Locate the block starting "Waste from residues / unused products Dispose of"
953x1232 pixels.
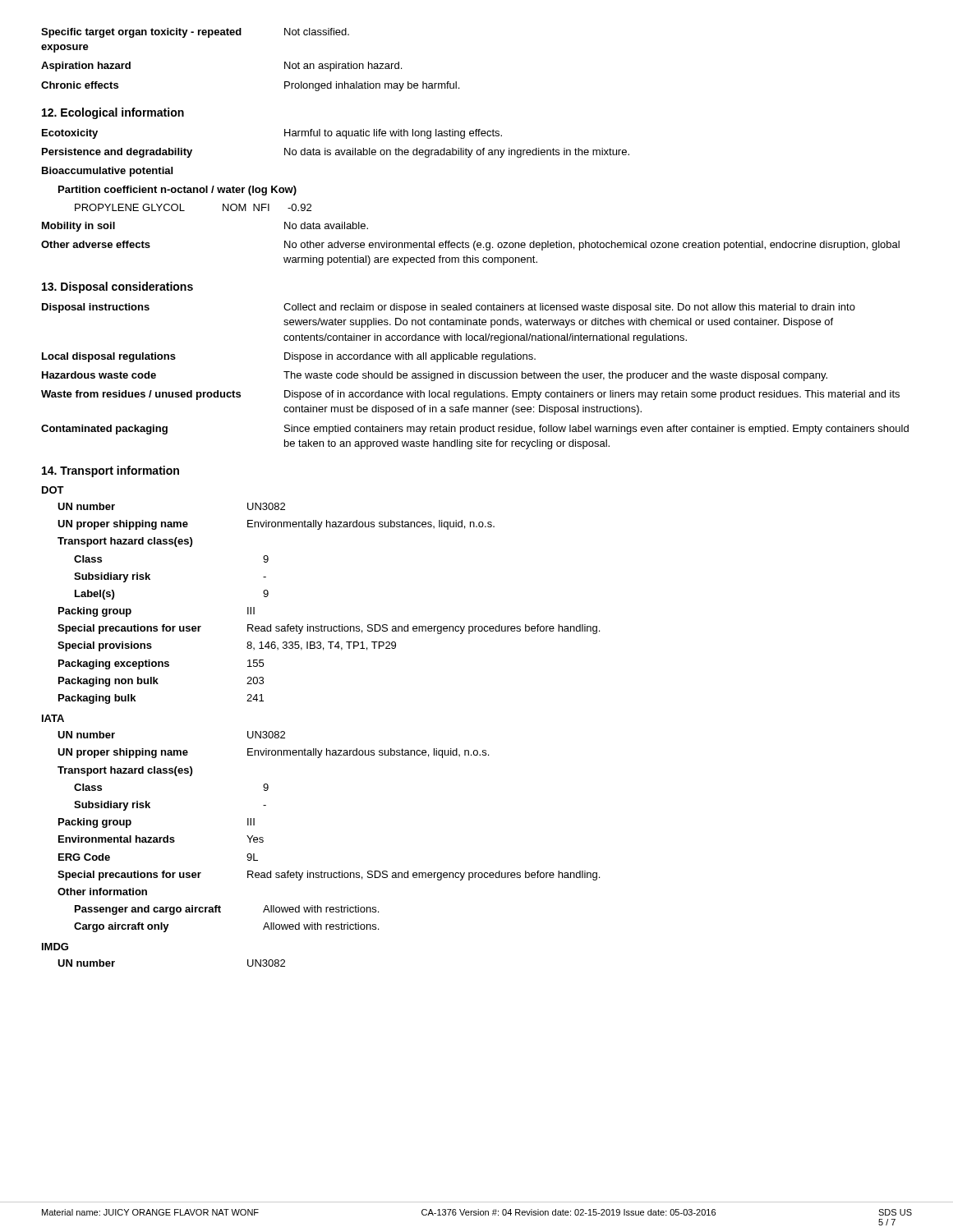(476, 402)
